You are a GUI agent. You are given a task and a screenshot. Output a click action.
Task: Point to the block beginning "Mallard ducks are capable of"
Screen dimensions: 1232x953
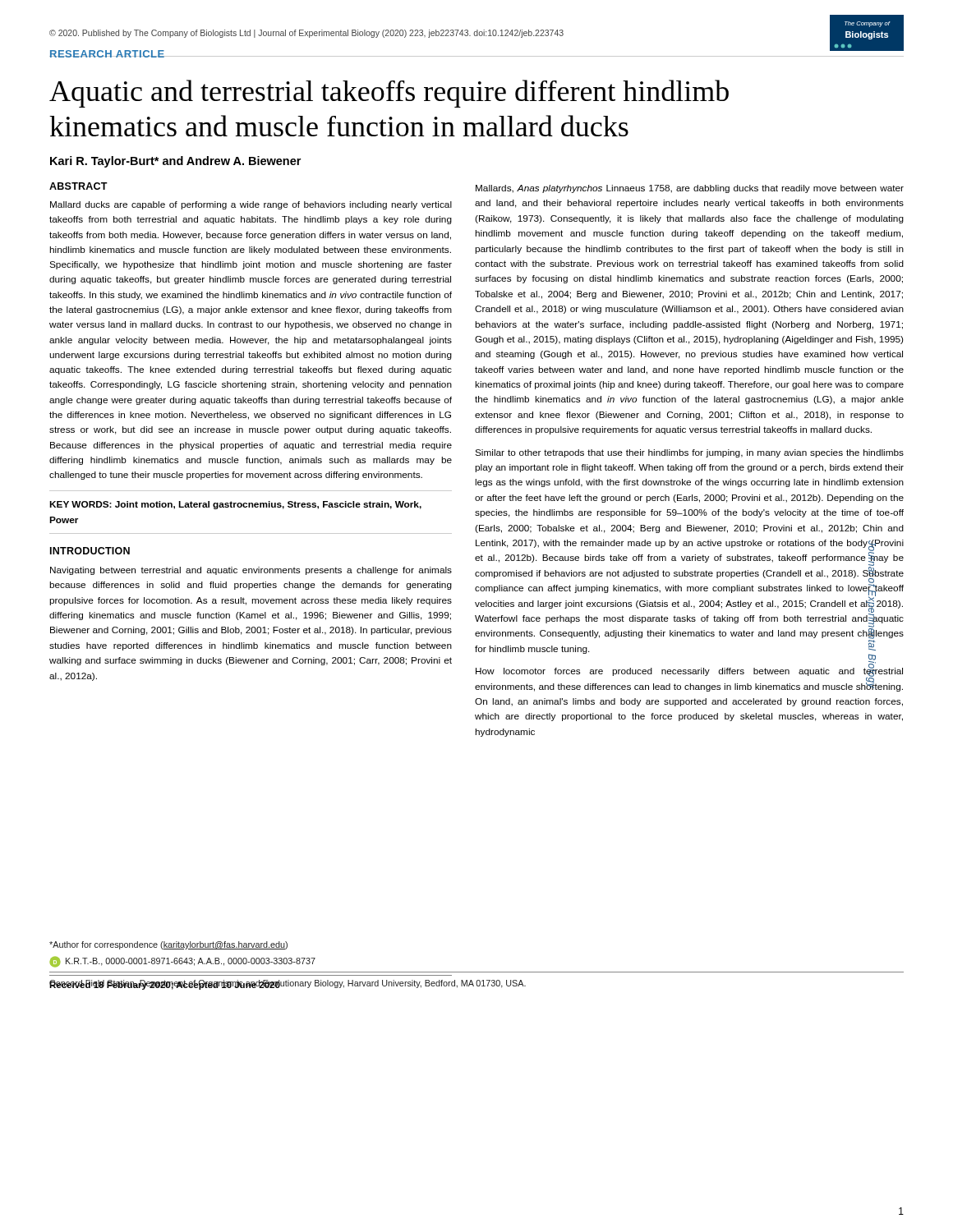coord(251,340)
